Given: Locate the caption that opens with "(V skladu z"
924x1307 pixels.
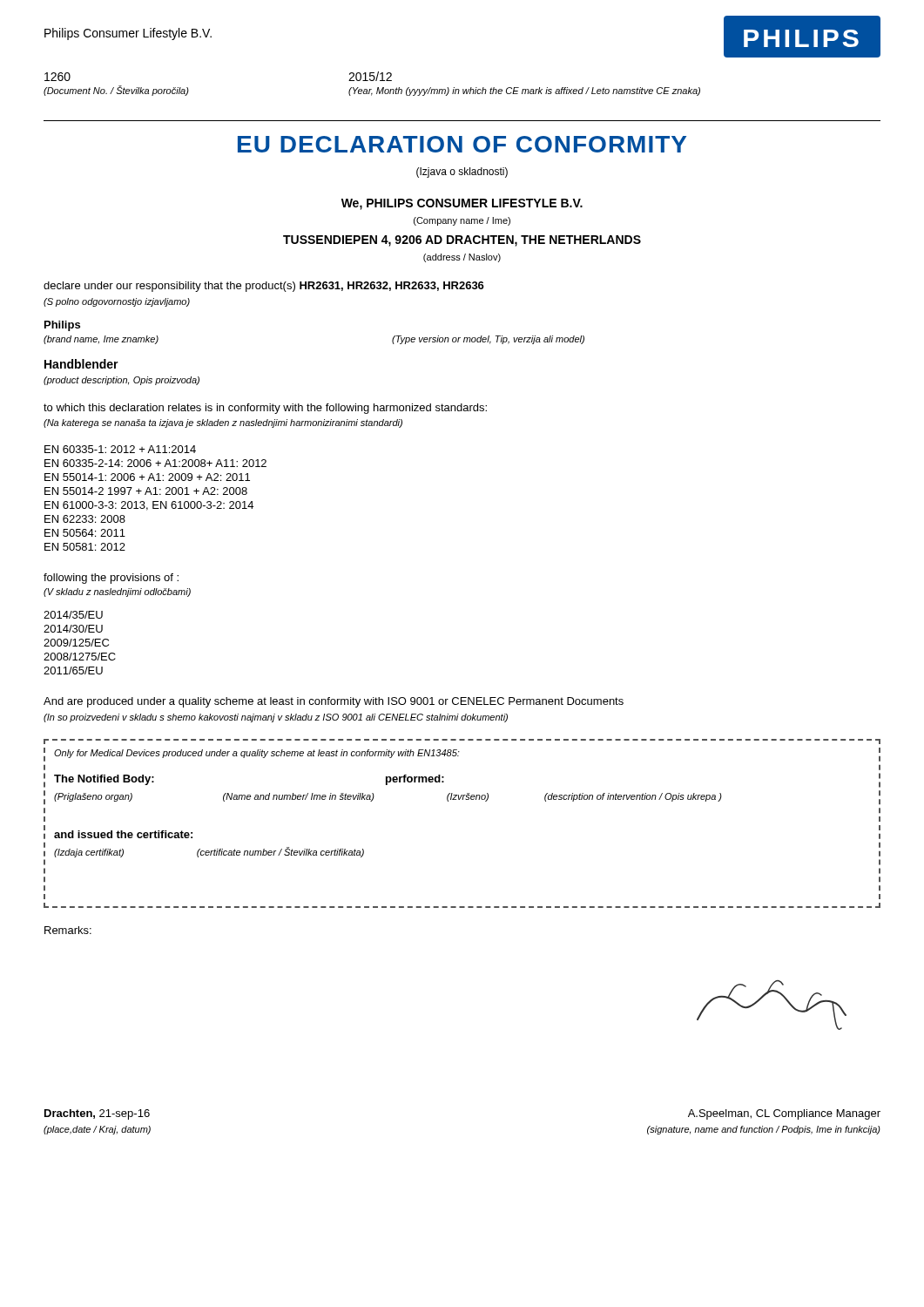Looking at the screenshot, I should click(117, 592).
